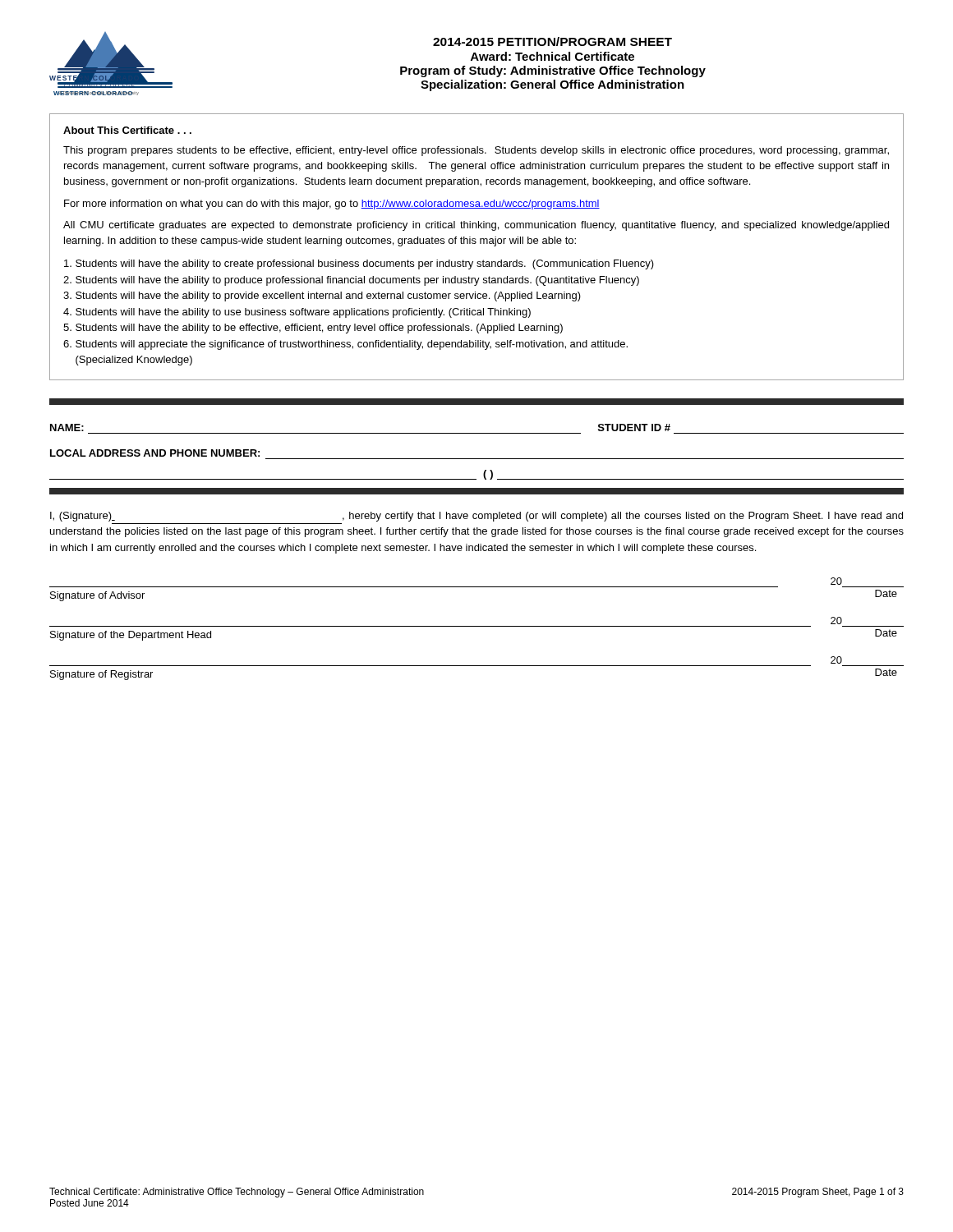Image resolution: width=953 pixels, height=1232 pixels.
Task: Locate the text "About This Certificate . . ."
Action: (x=128, y=130)
